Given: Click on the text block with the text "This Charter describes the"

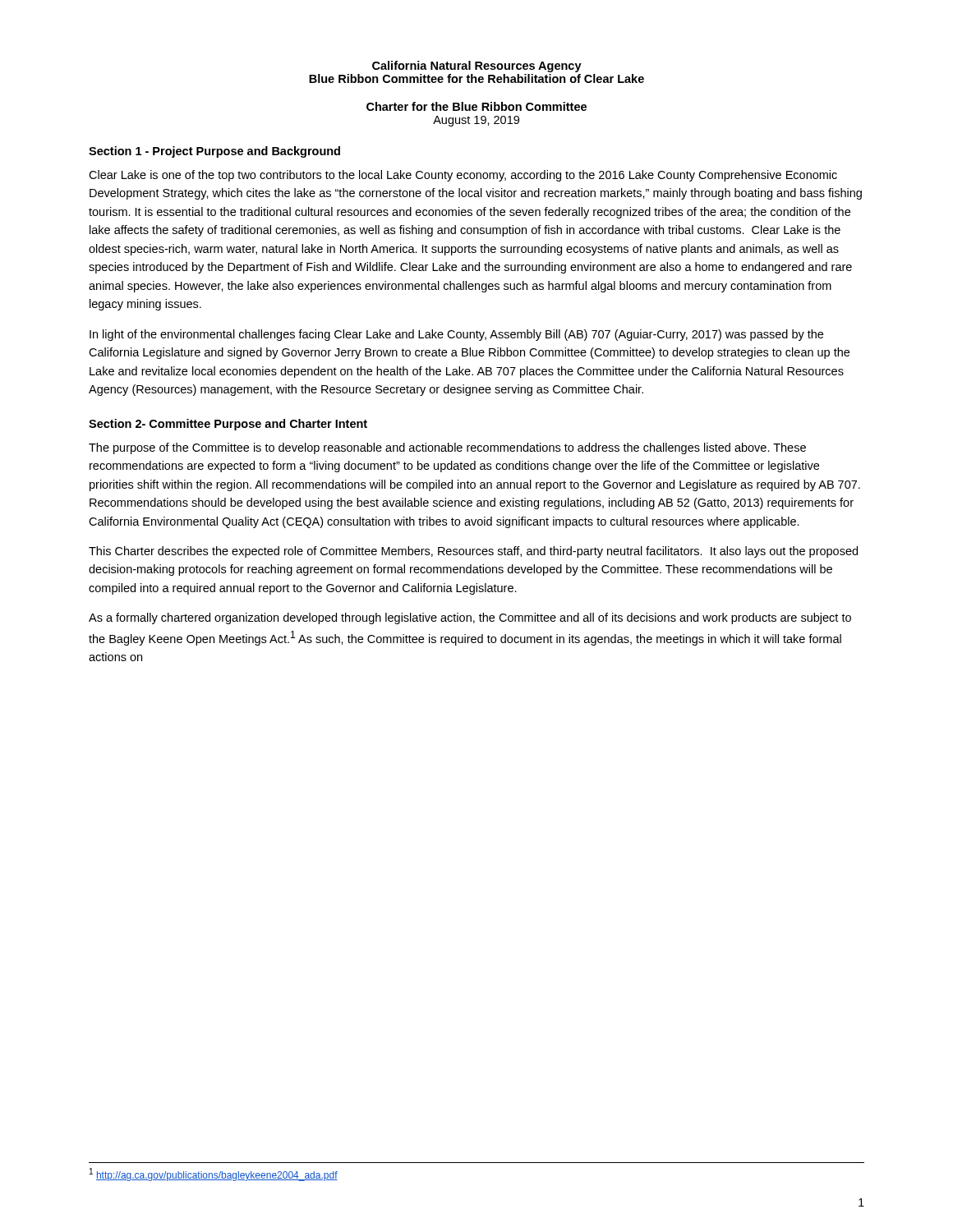Looking at the screenshot, I should [474, 570].
